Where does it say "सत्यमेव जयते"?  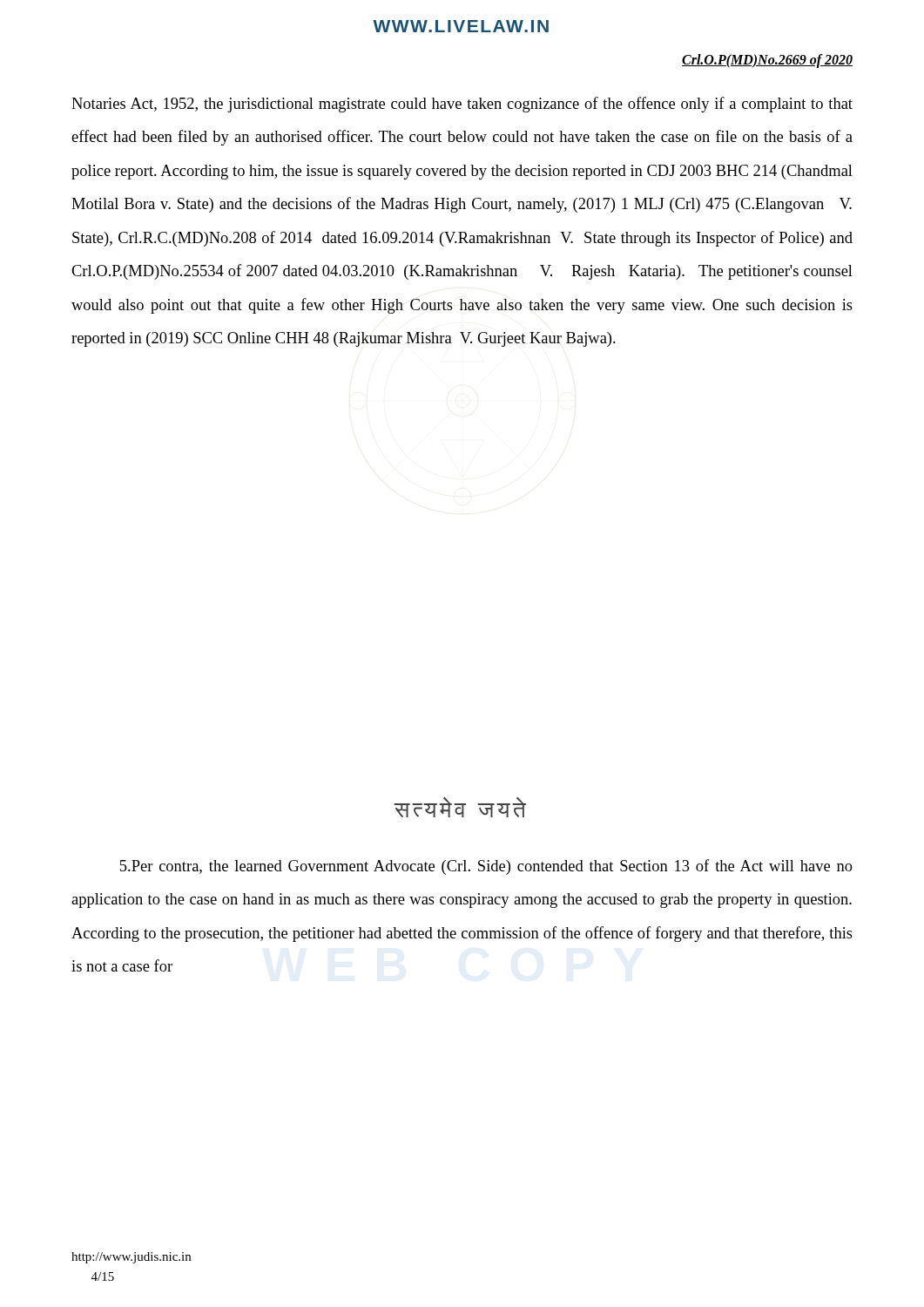(x=462, y=810)
